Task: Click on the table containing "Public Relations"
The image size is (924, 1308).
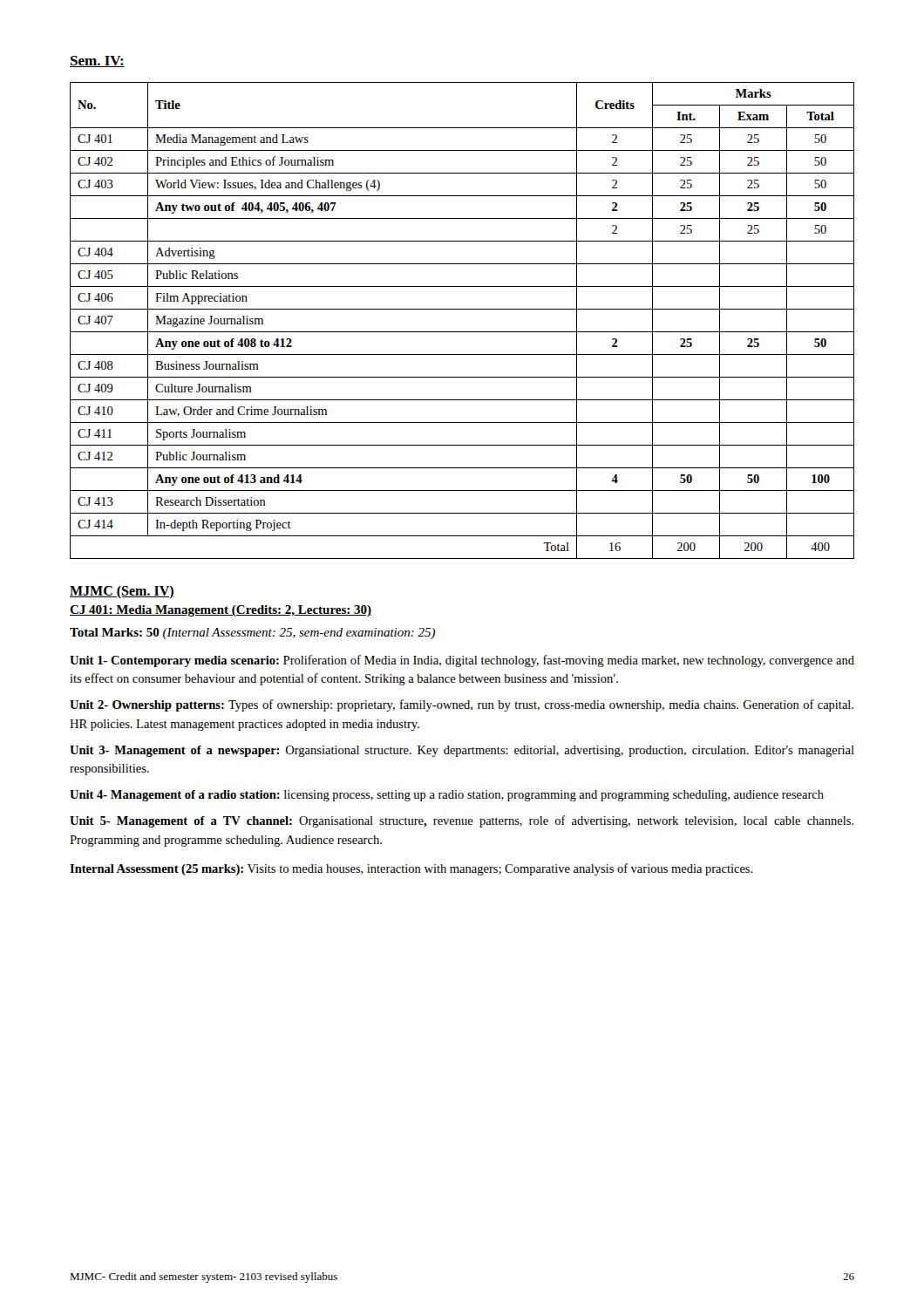Action: (x=462, y=320)
